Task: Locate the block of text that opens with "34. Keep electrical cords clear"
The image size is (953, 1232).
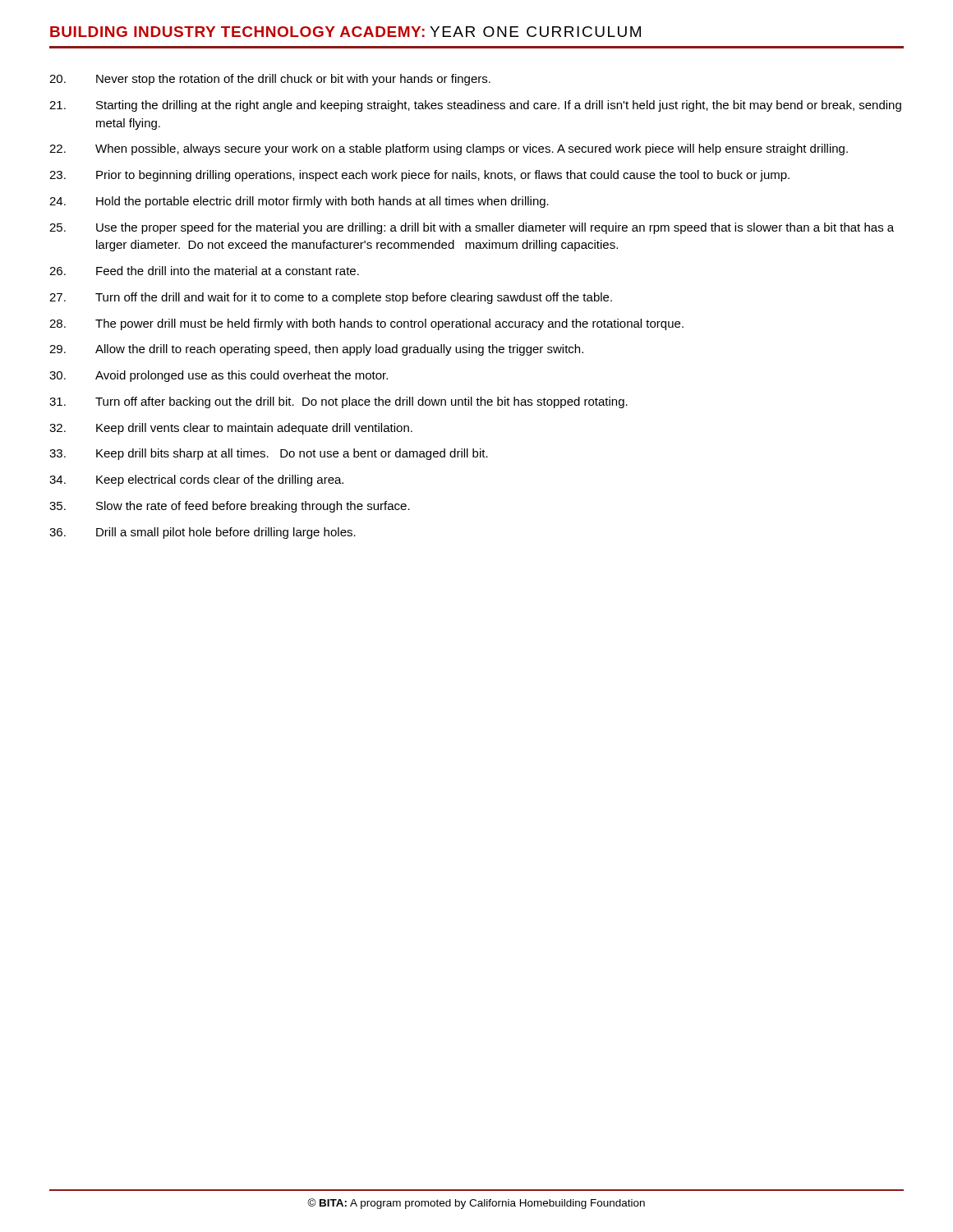Action: [x=196, y=480]
